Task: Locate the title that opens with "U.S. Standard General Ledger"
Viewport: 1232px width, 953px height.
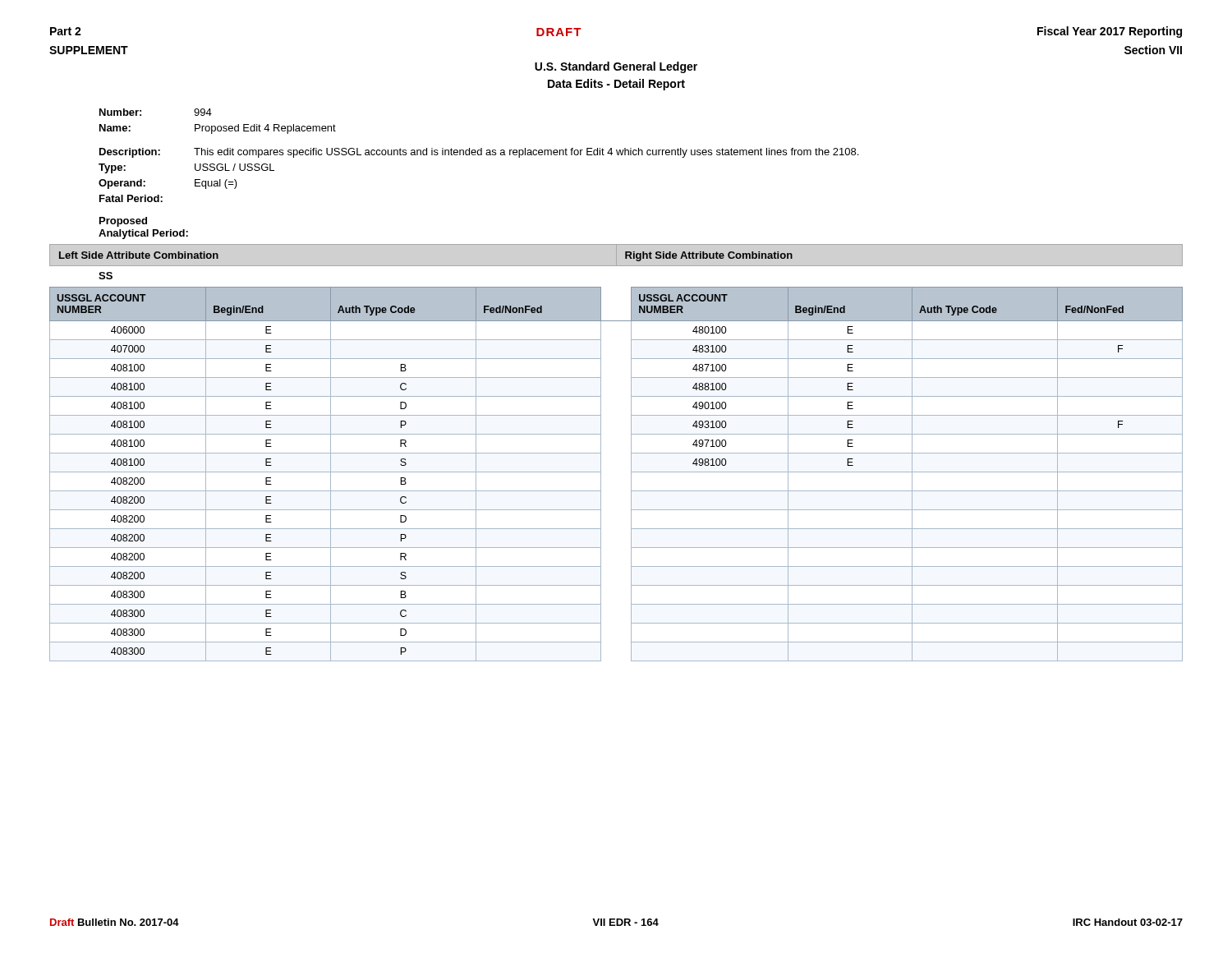Action: click(x=616, y=75)
